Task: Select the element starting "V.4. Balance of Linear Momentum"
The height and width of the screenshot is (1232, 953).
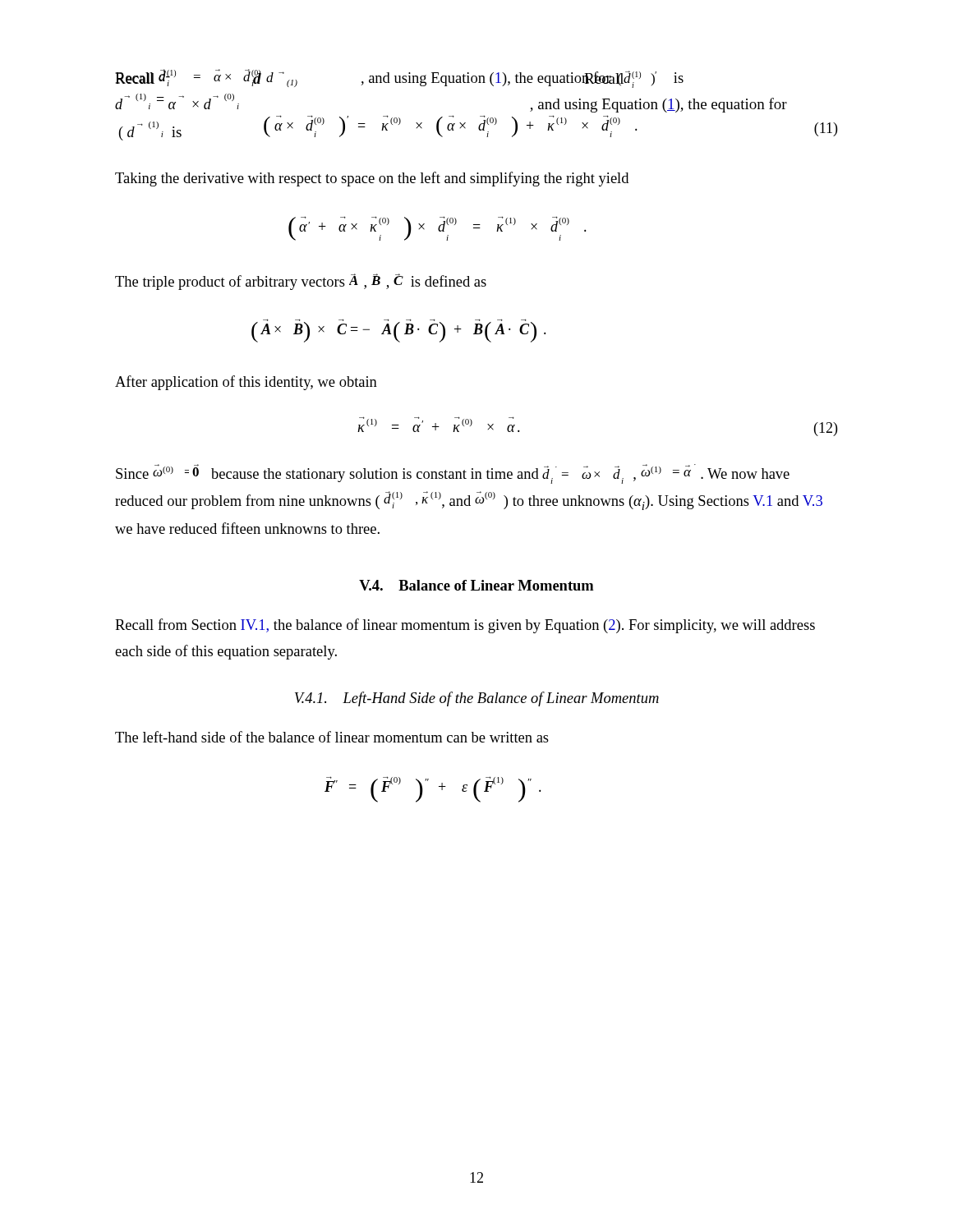Action: pos(476,586)
